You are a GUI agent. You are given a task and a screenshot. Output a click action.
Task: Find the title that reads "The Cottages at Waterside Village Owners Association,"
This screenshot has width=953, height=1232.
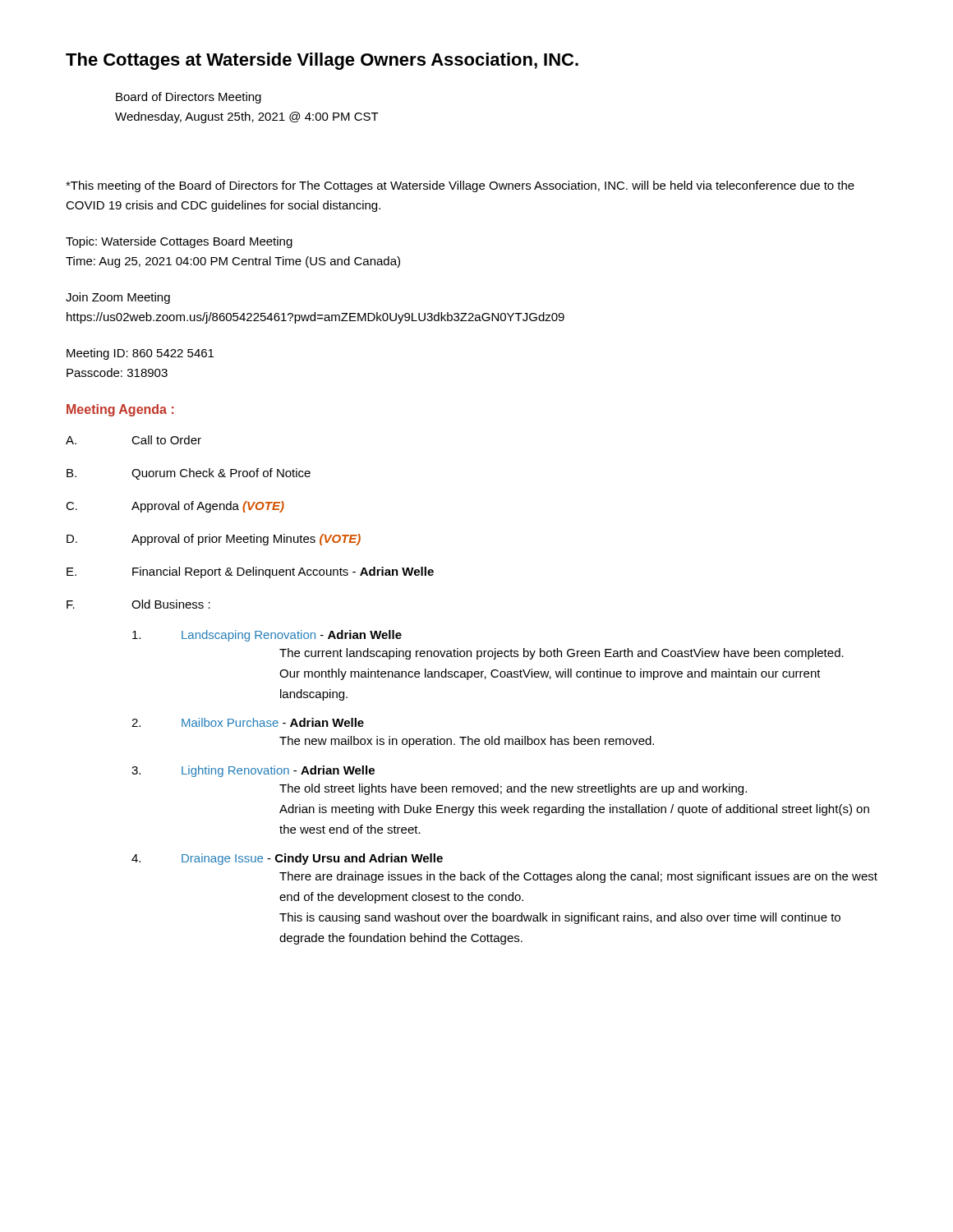[x=323, y=60]
